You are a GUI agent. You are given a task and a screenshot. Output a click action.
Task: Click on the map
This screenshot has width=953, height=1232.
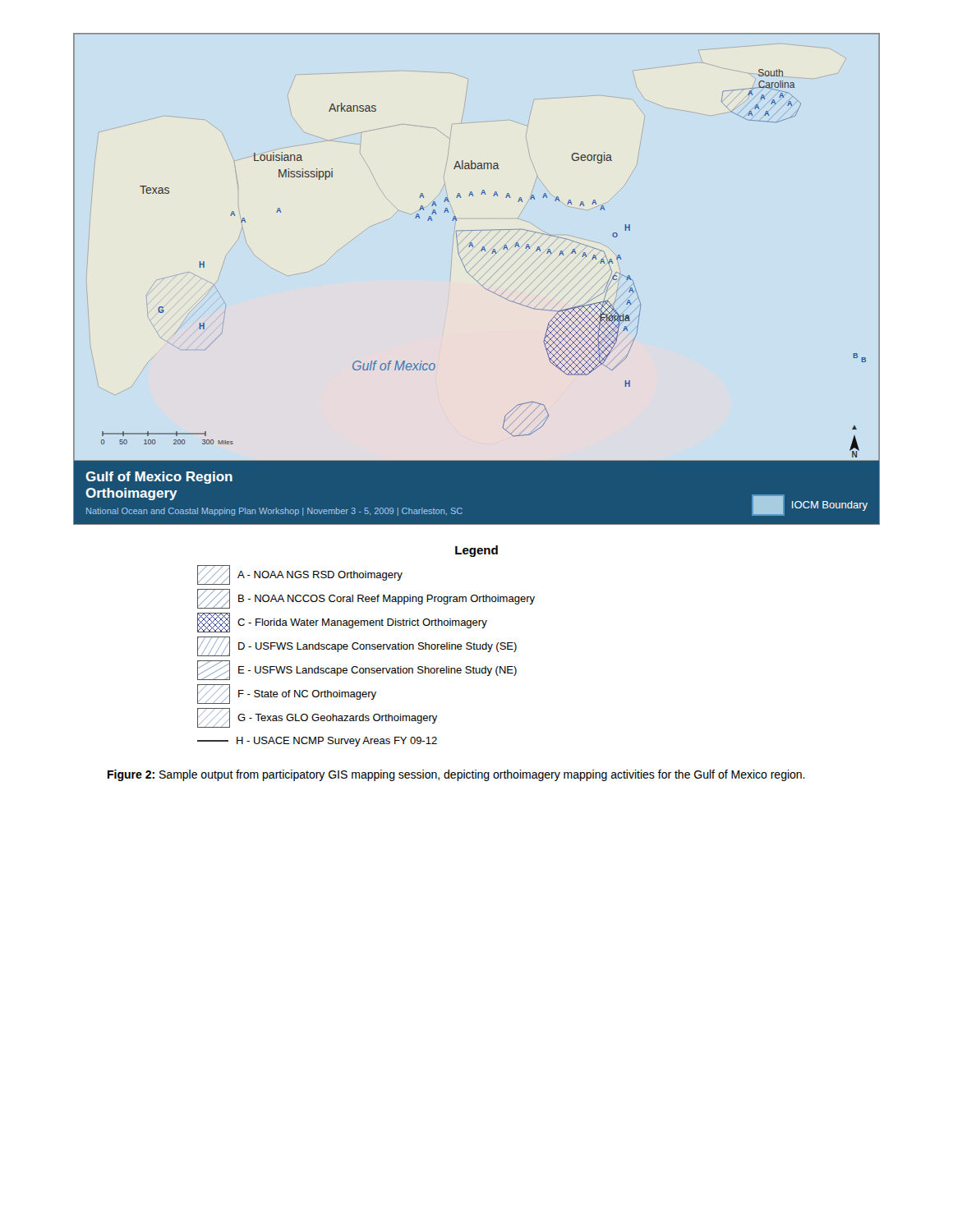pos(476,279)
